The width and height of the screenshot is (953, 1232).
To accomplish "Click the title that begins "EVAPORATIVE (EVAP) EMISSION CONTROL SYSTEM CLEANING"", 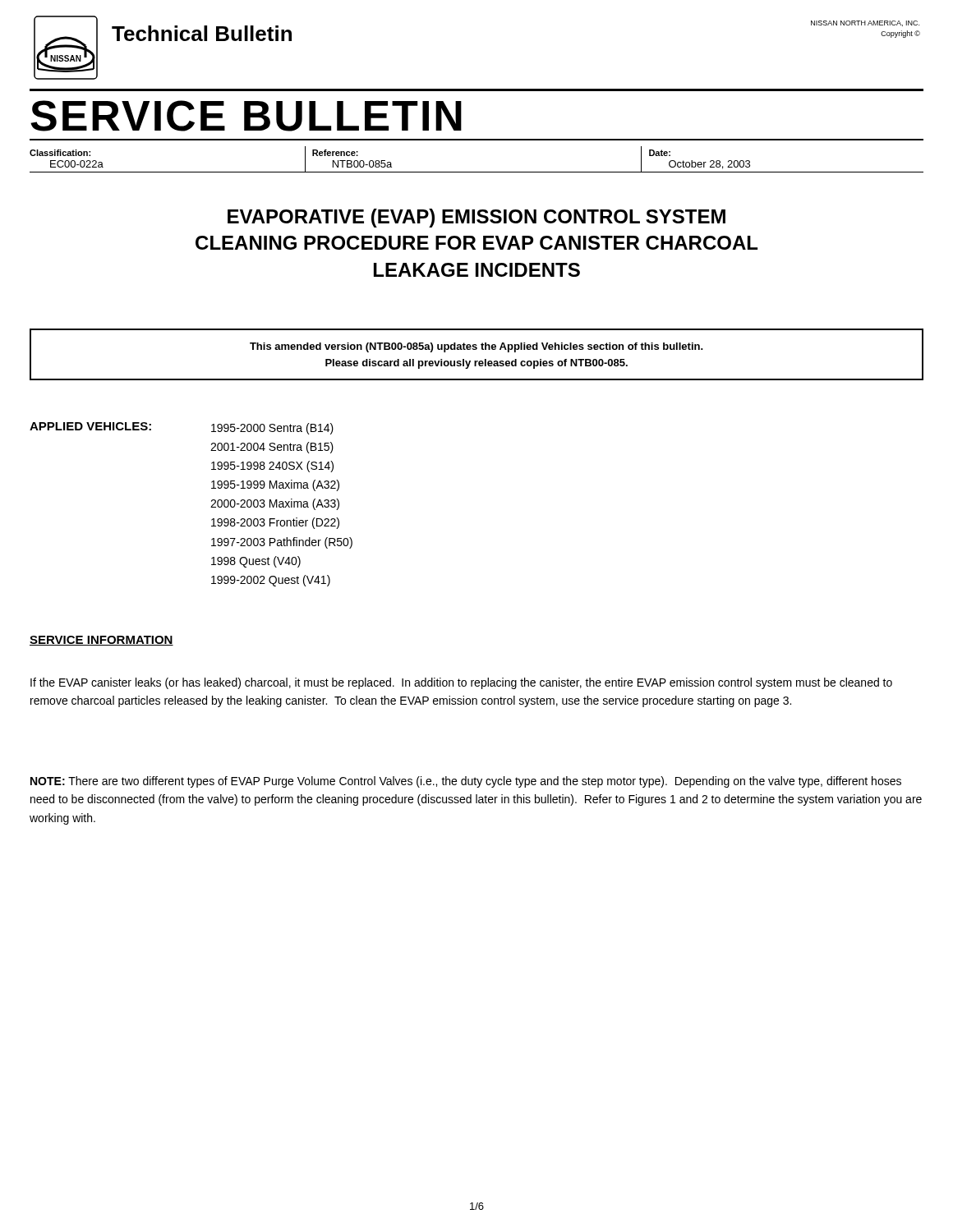I will pyautogui.click(x=476, y=244).
